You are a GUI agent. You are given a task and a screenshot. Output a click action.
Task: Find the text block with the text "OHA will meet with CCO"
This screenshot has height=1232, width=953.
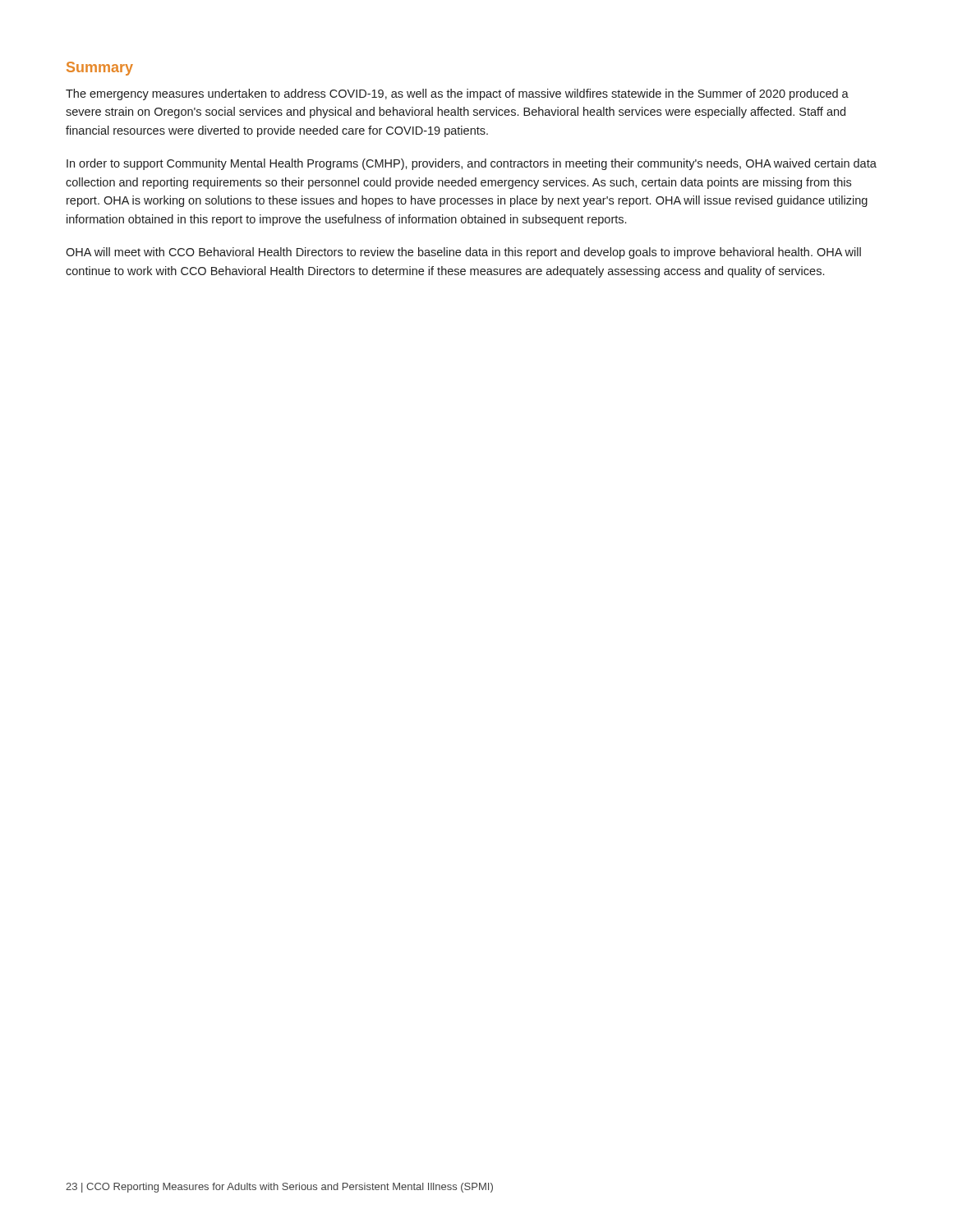pos(464,262)
